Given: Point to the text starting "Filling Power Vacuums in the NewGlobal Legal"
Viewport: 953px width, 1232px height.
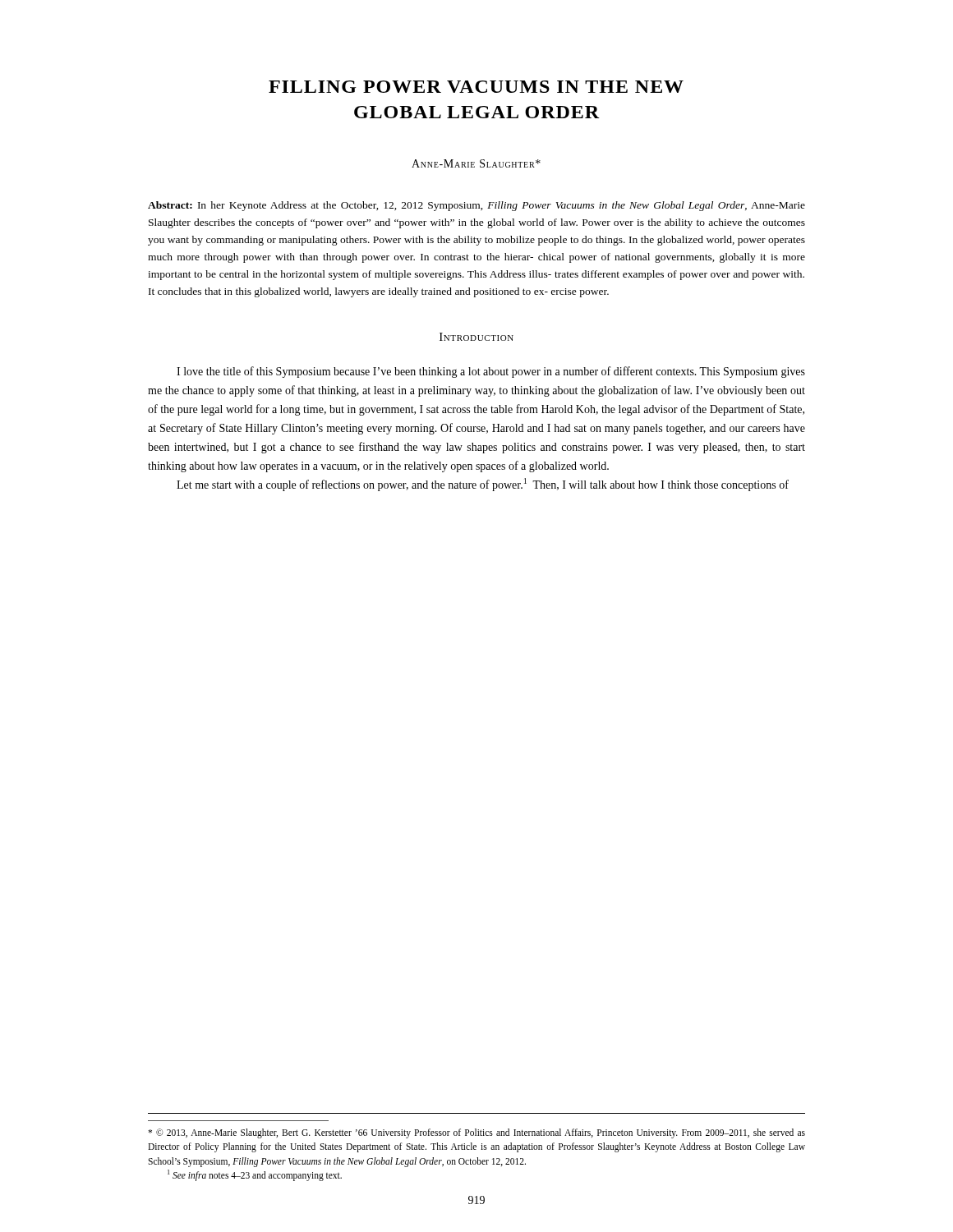Looking at the screenshot, I should pos(476,100).
